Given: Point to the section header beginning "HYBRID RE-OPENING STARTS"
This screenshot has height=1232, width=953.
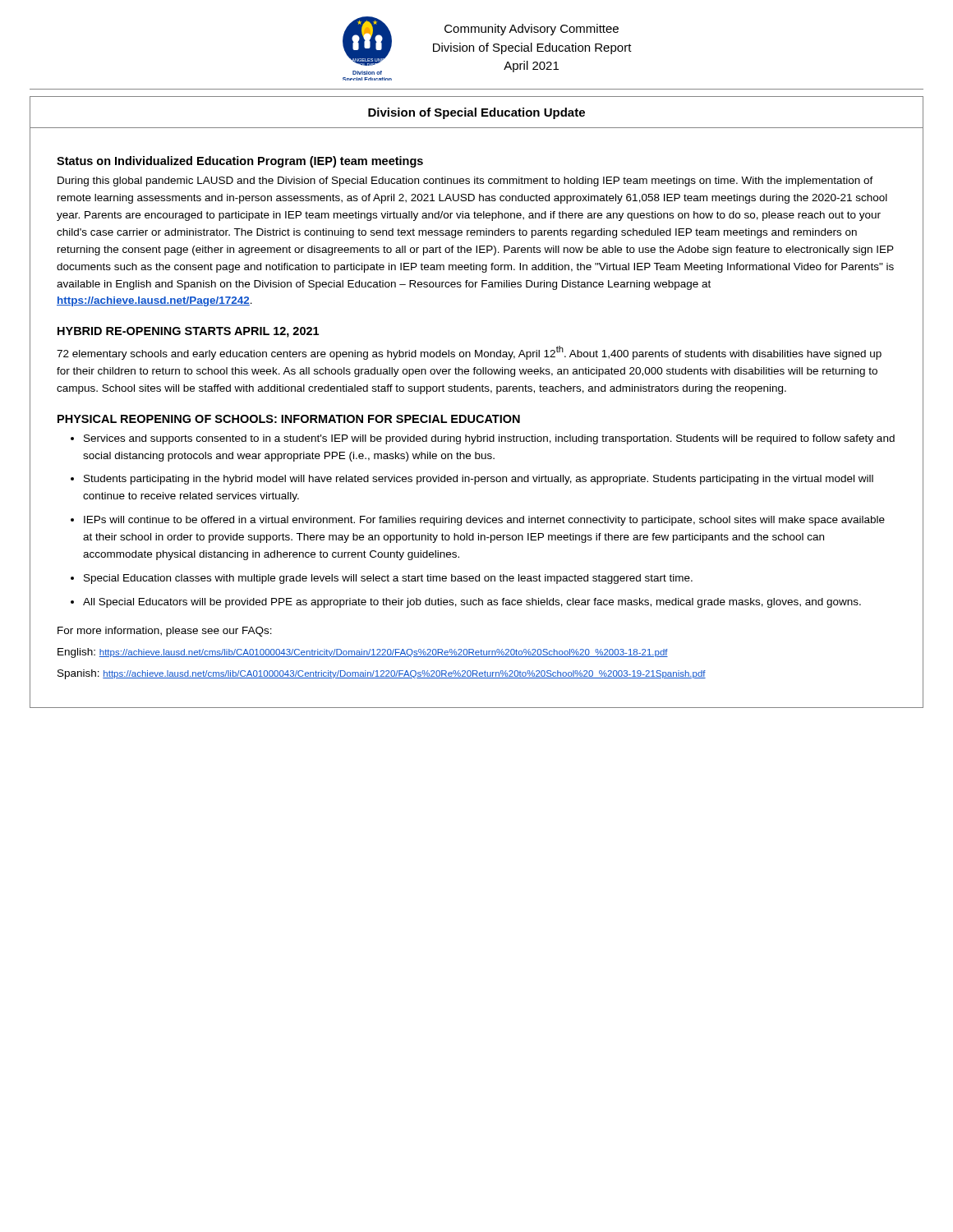Looking at the screenshot, I should click(x=188, y=331).
